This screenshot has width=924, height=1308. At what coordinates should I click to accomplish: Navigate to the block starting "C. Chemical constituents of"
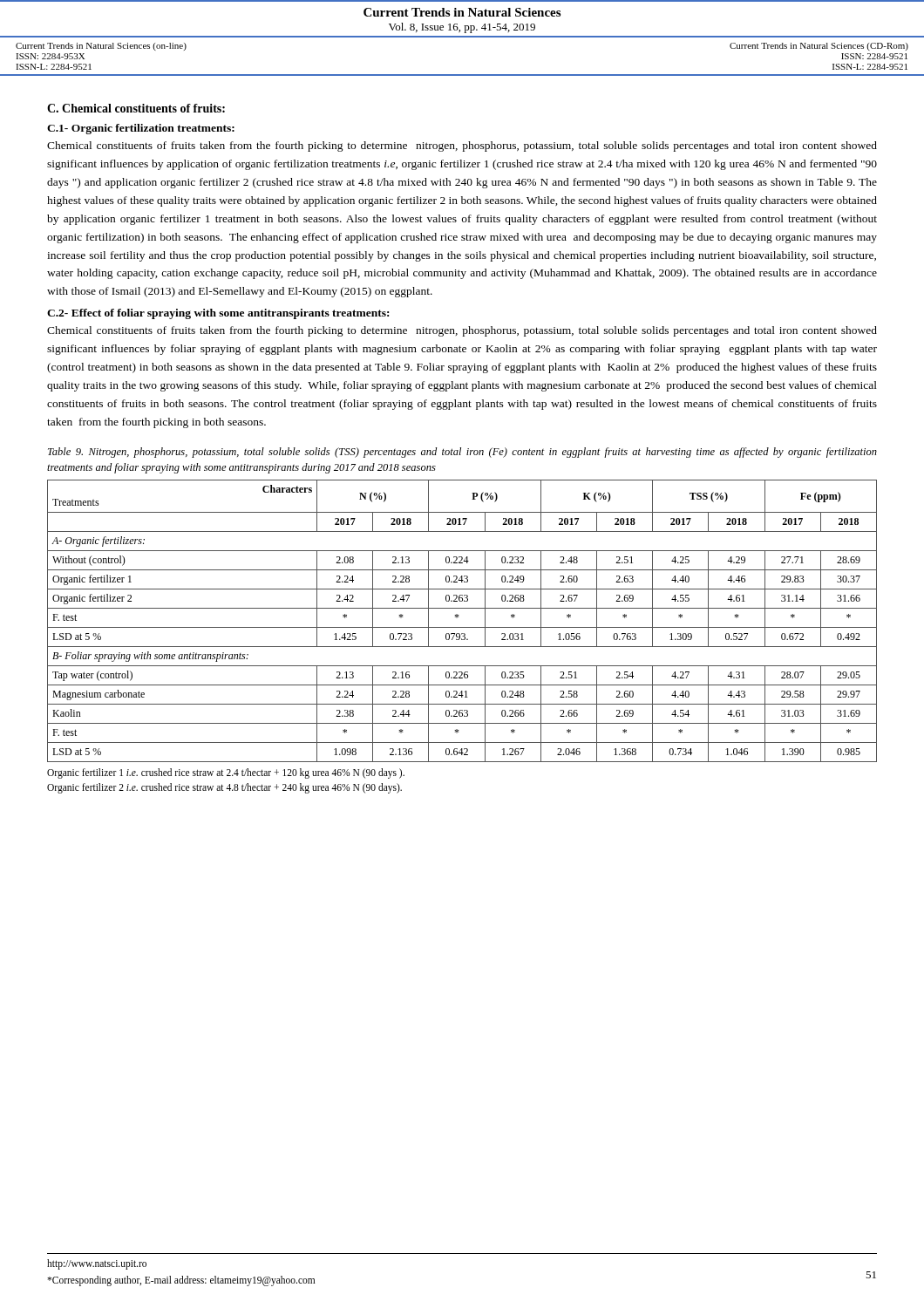[136, 109]
